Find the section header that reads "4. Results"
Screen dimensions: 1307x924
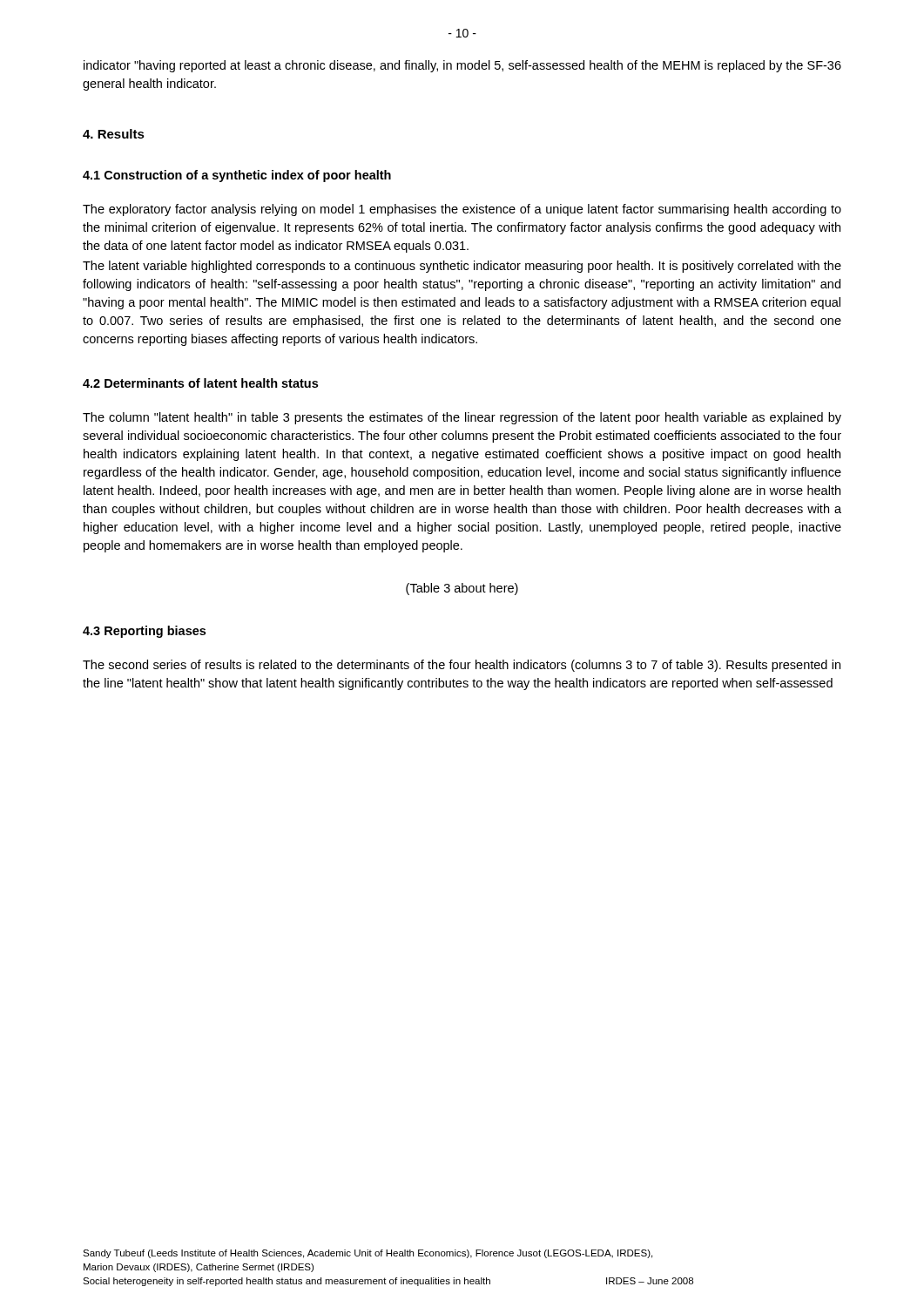(114, 134)
